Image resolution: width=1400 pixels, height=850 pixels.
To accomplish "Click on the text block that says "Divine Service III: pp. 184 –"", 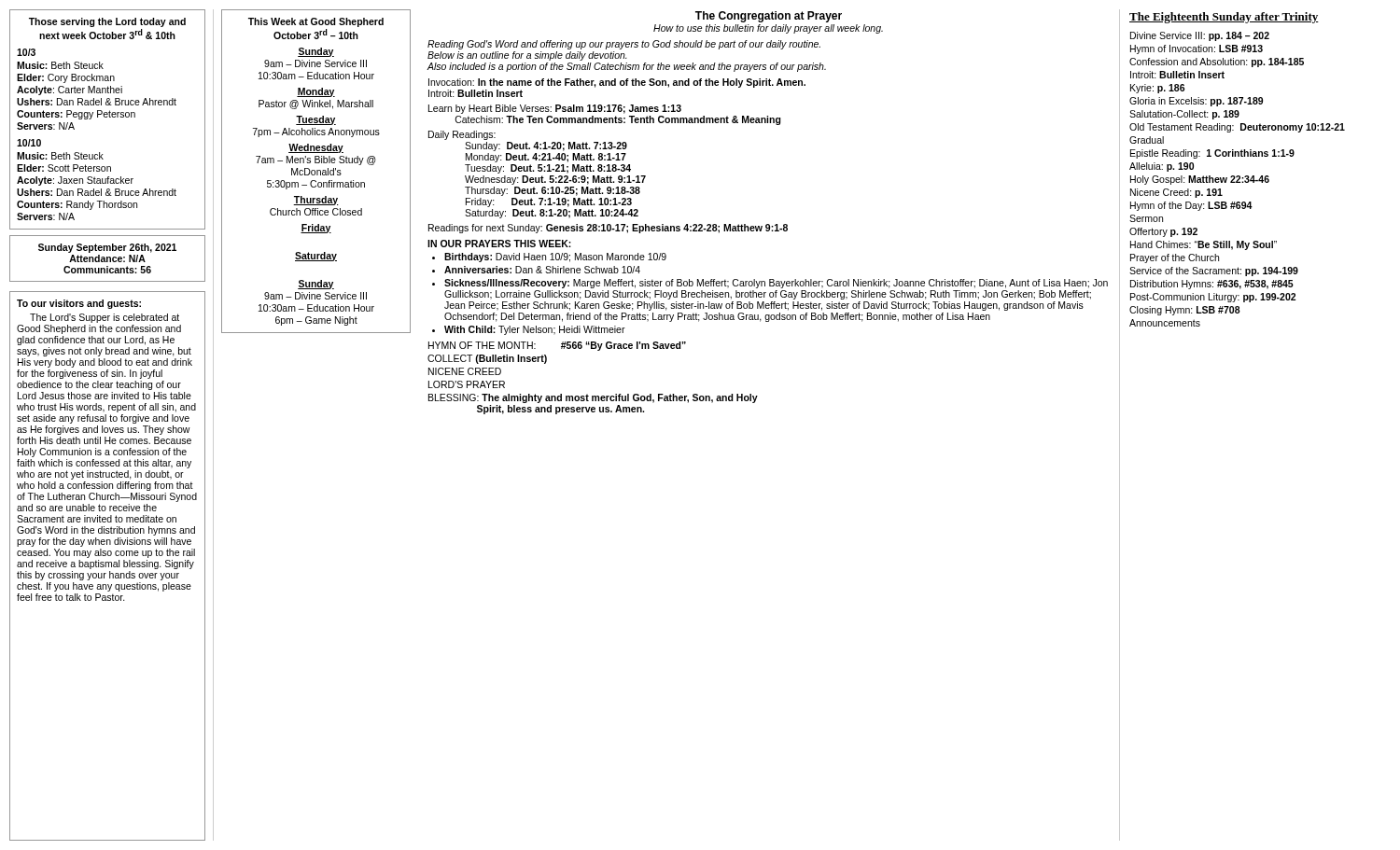I will click(x=1199, y=35).
